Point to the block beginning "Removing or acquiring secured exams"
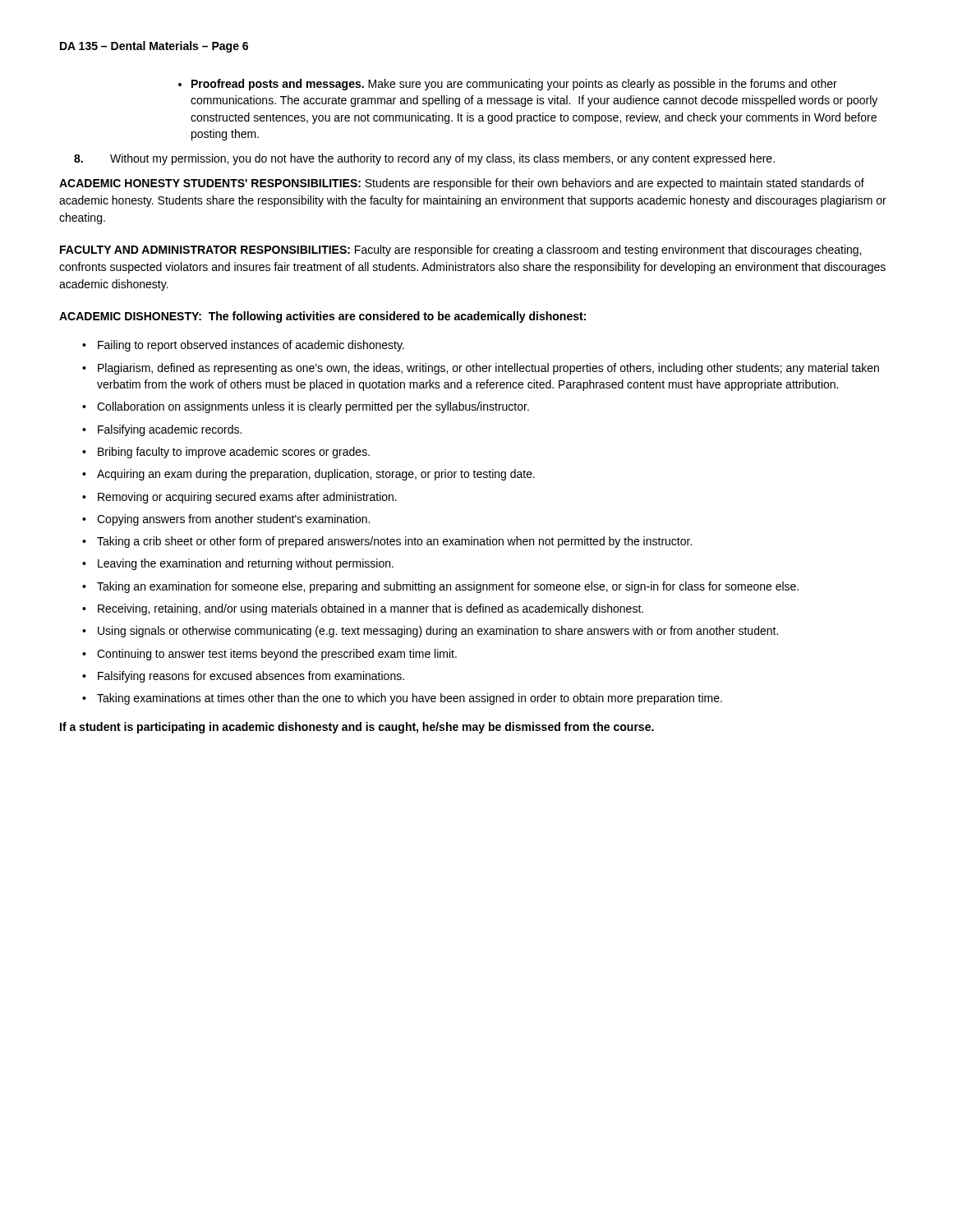 click(247, 497)
